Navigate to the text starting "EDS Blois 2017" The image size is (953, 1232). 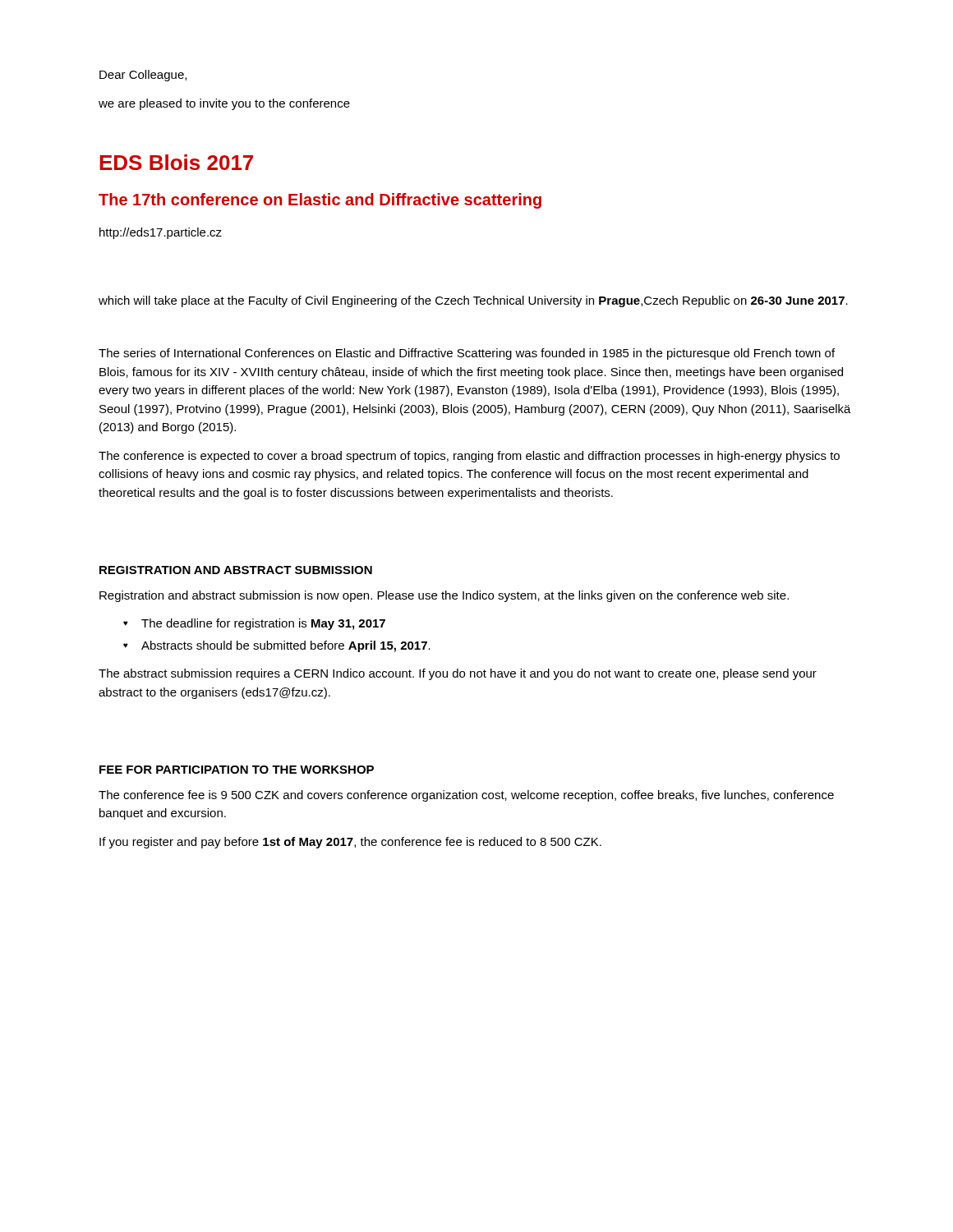(x=176, y=163)
